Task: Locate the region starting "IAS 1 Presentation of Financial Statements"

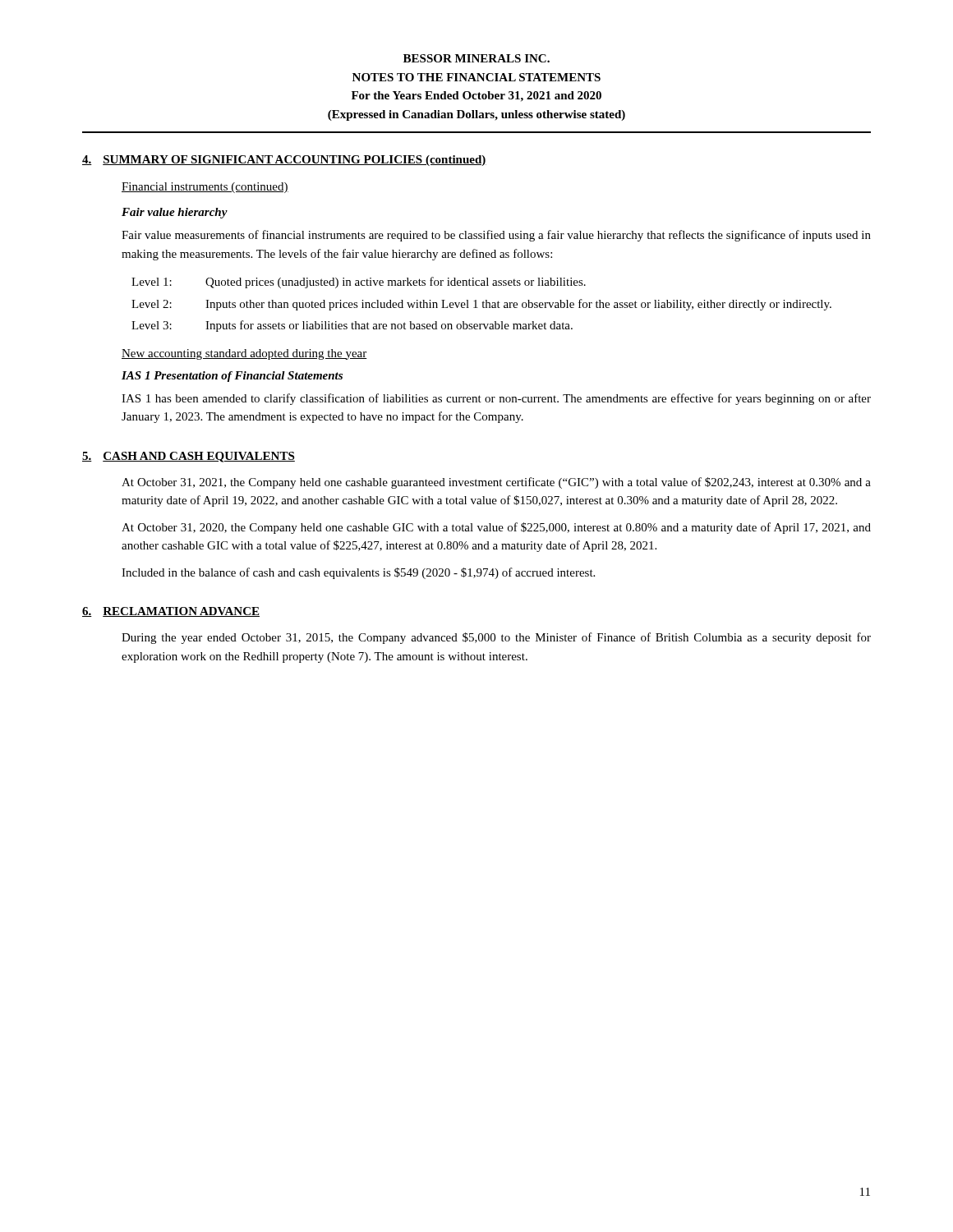Action: [x=232, y=375]
